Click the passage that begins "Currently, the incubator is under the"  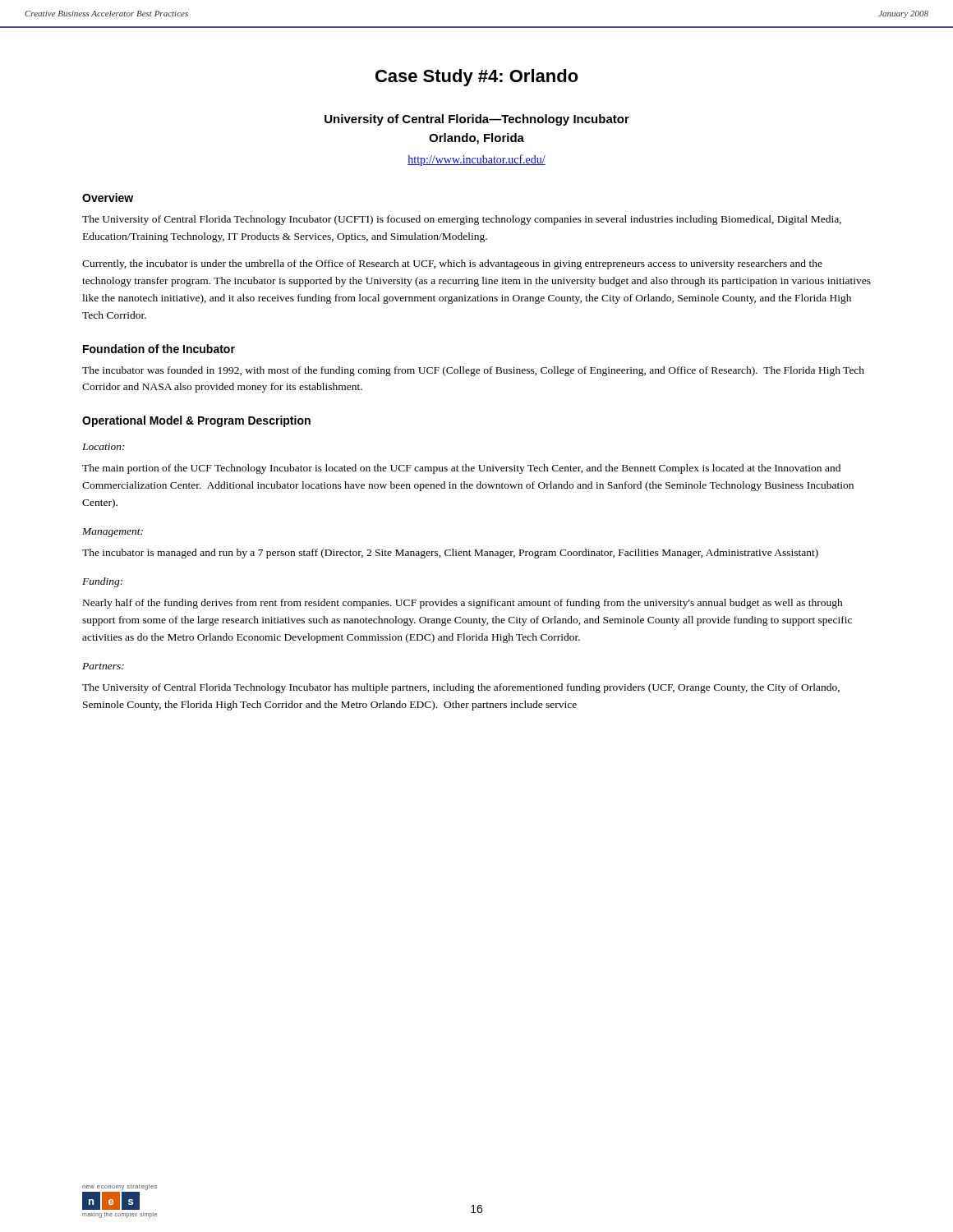[x=476, y=289]
